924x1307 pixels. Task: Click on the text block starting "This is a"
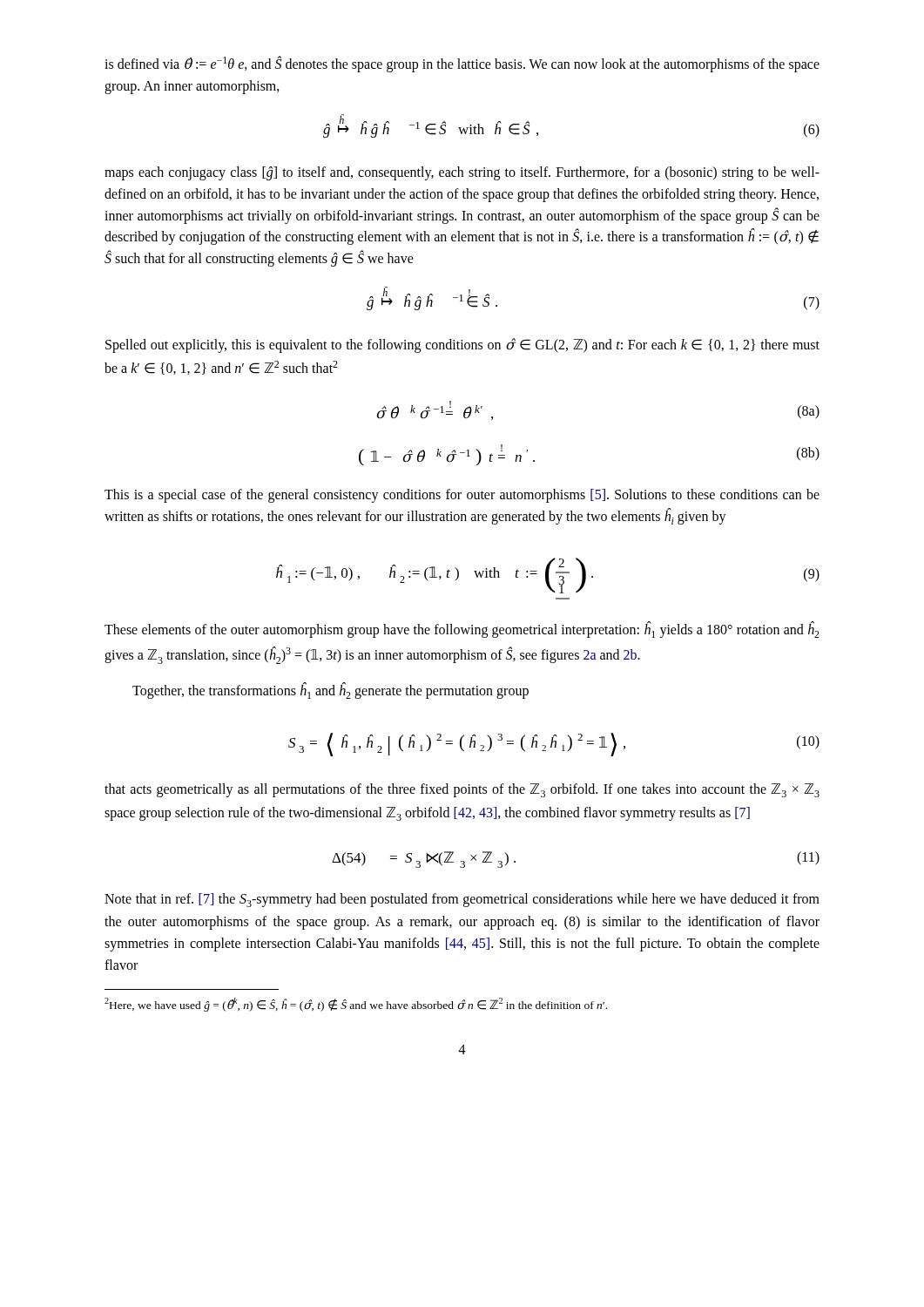coord(462,507)
